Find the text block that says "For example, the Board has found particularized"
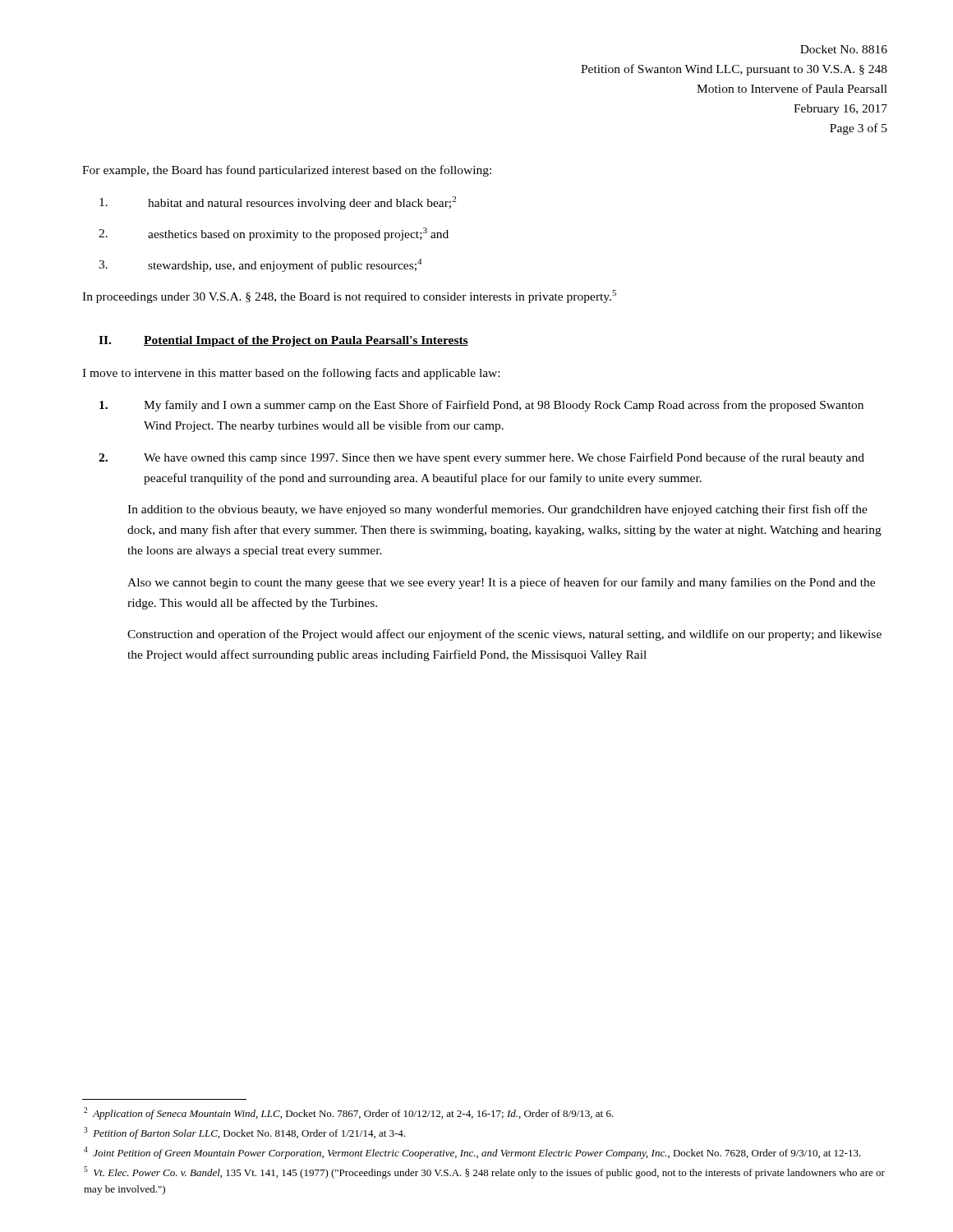Screen dimensions: 1232x953 click(287, 170)
